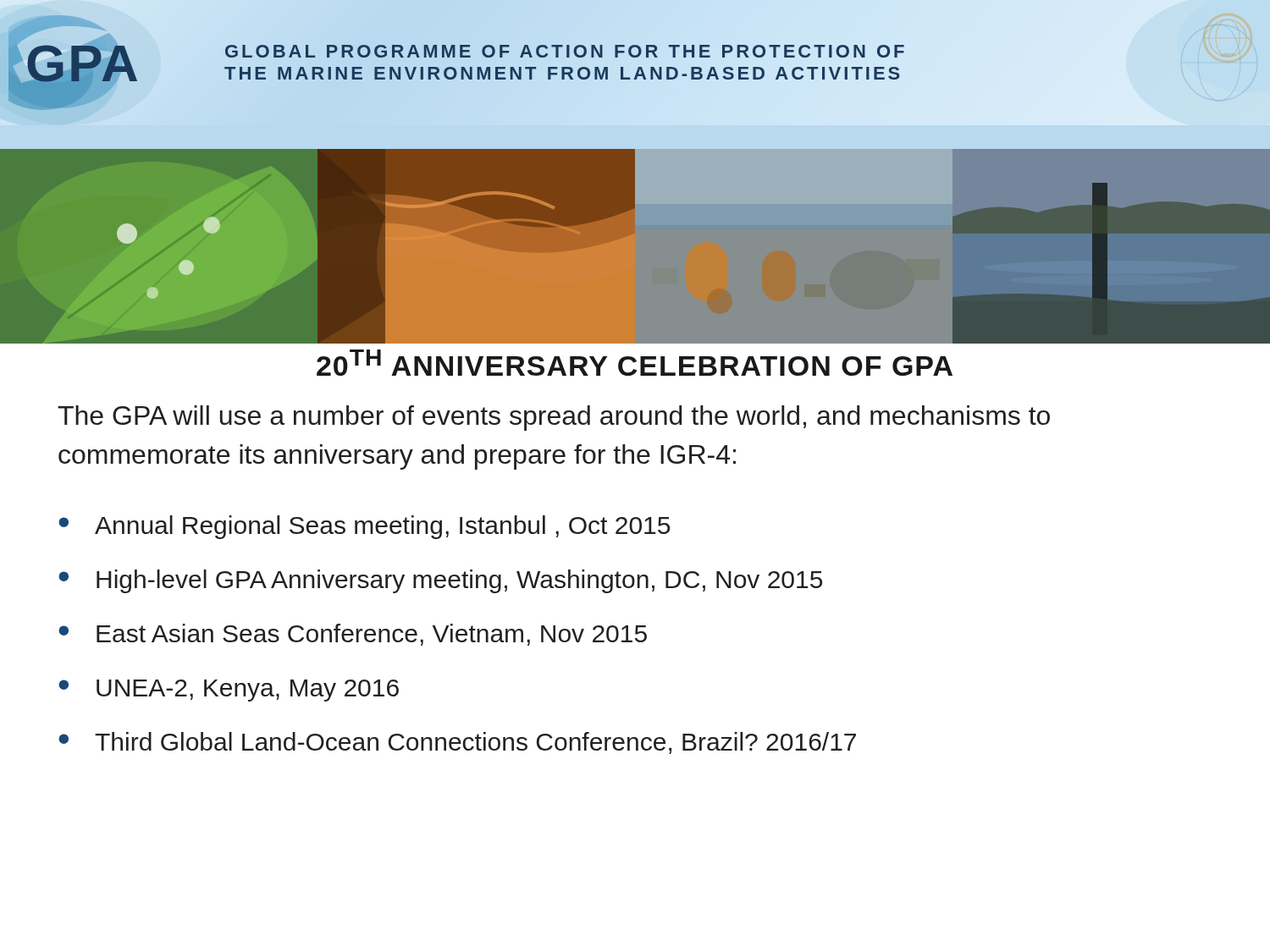Click the passage that begins "• UNEA-2, Kenya, May"
This screenshot has height=952, width=1270.
[x=229, y=688]
